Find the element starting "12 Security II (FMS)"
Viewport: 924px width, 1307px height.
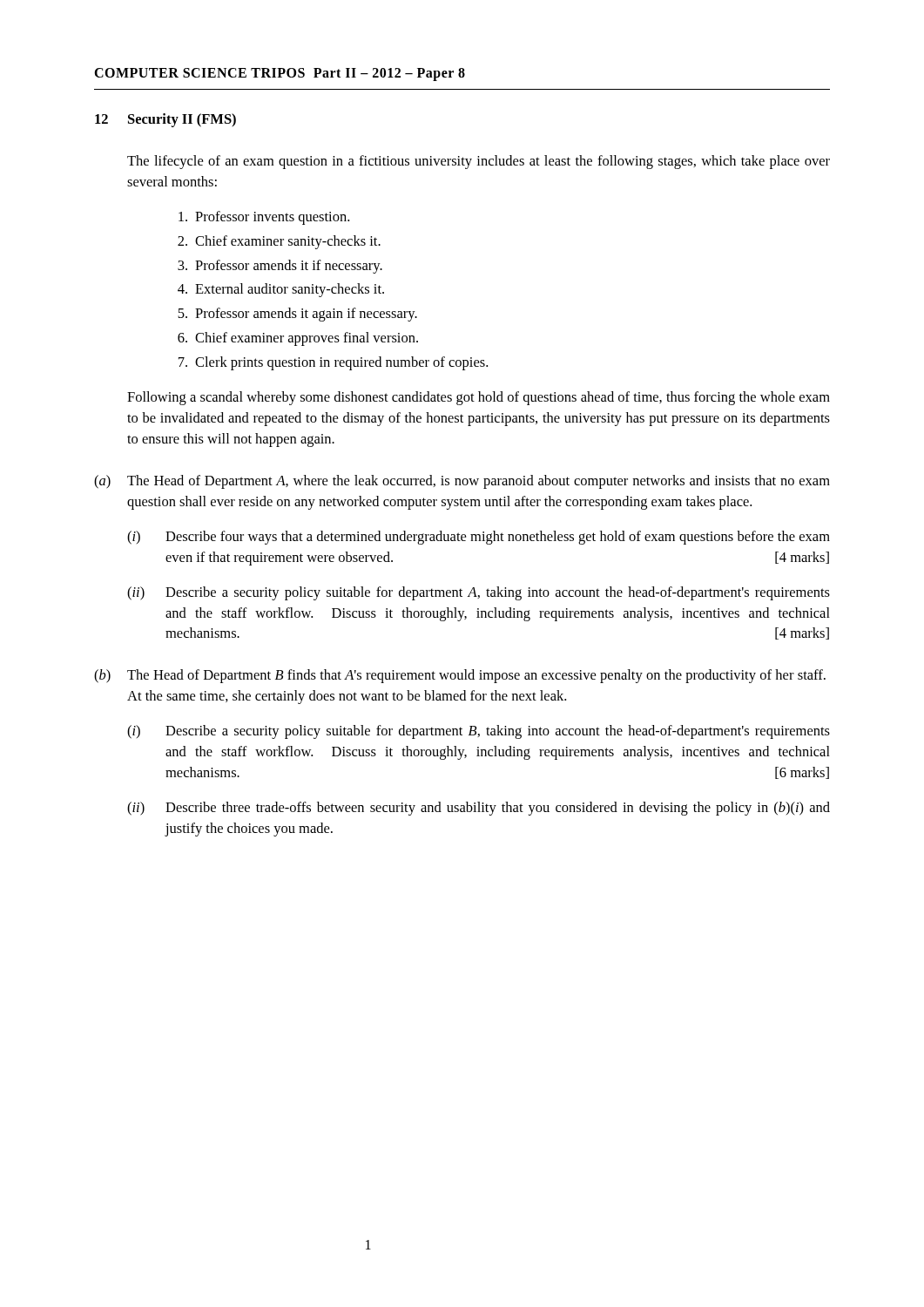(x=165, y=119)
